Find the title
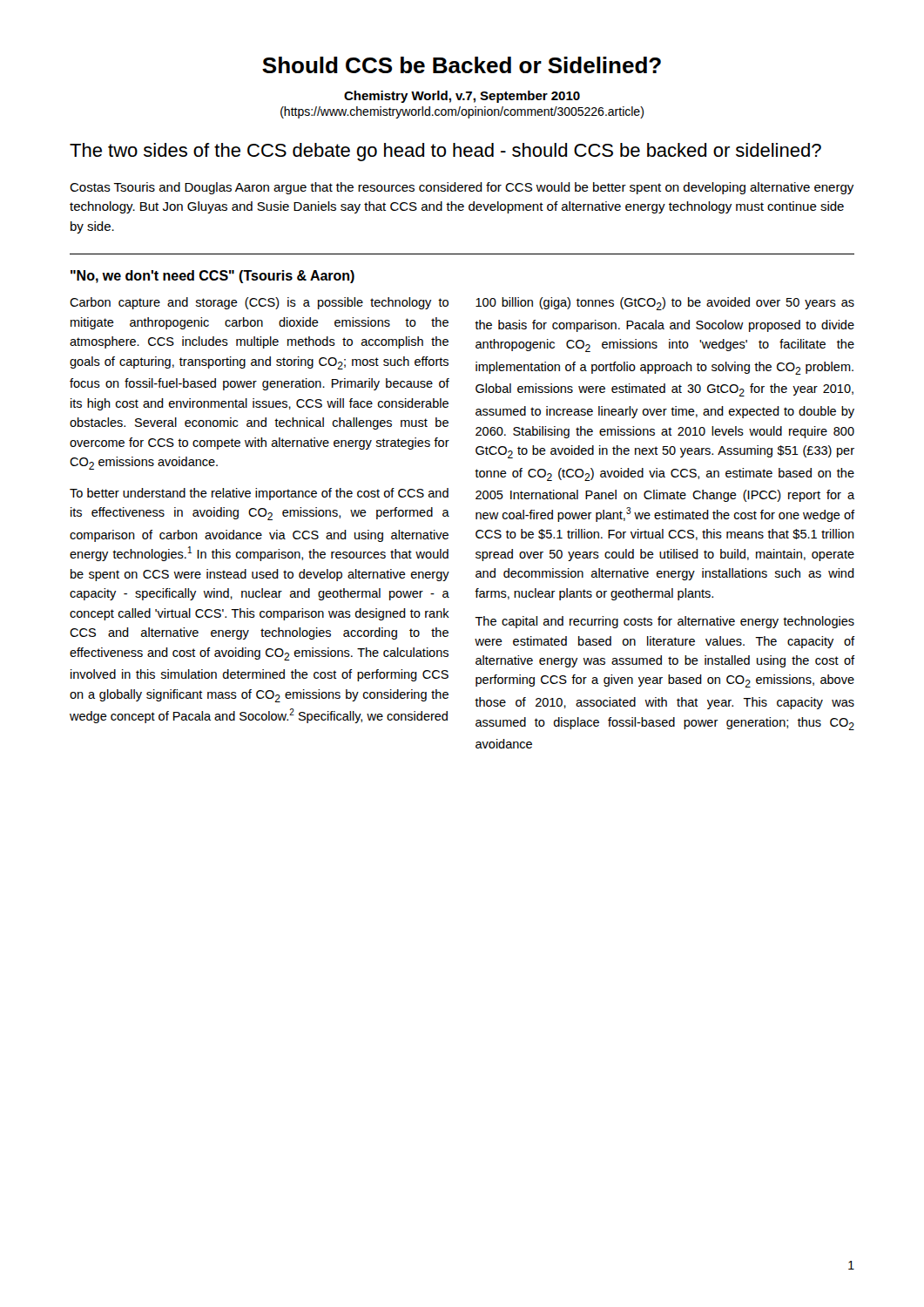Screen dimensions: 1307x924 tap(462, 66)
